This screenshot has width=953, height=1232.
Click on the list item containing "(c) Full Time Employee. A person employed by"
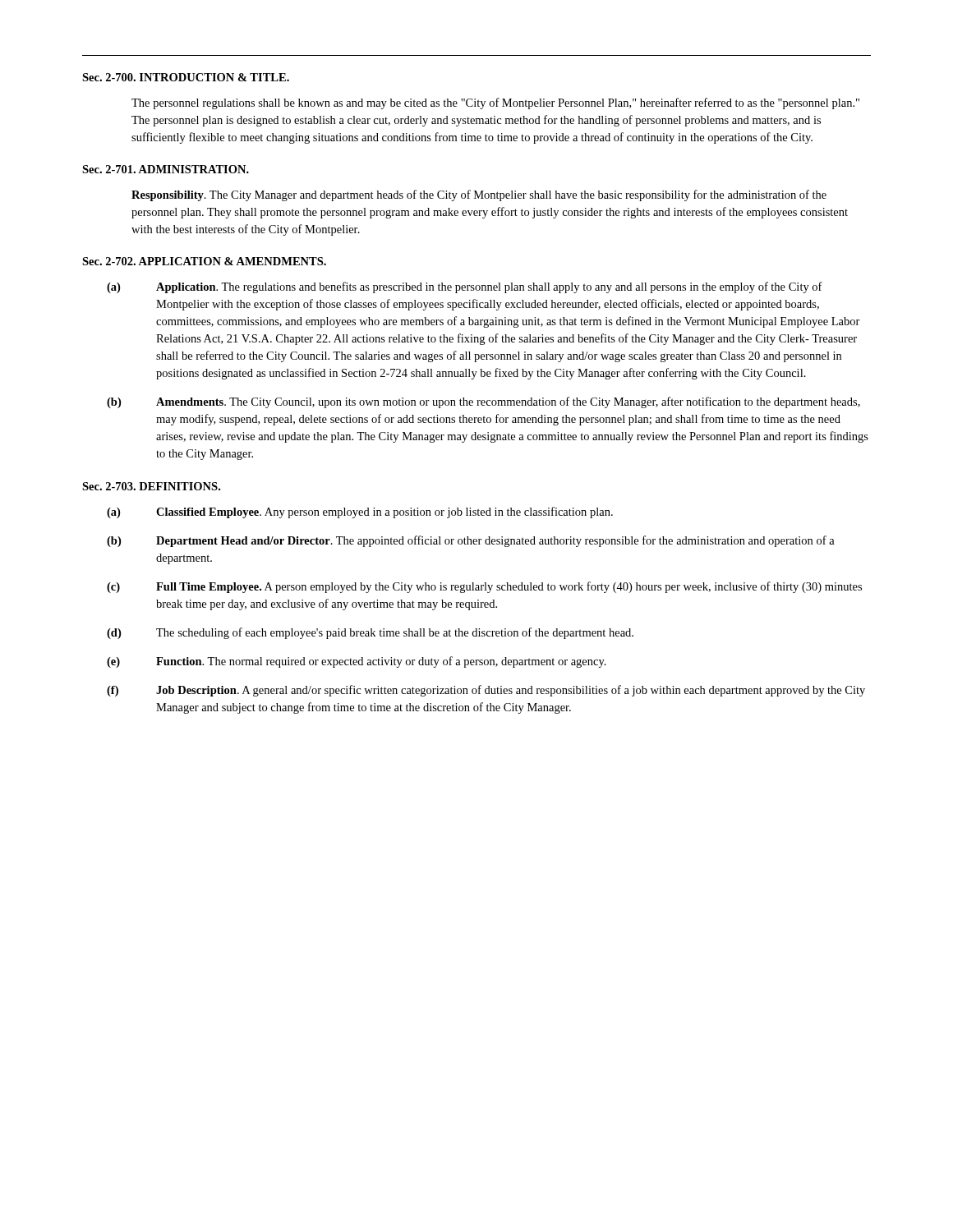pos(485,595)
